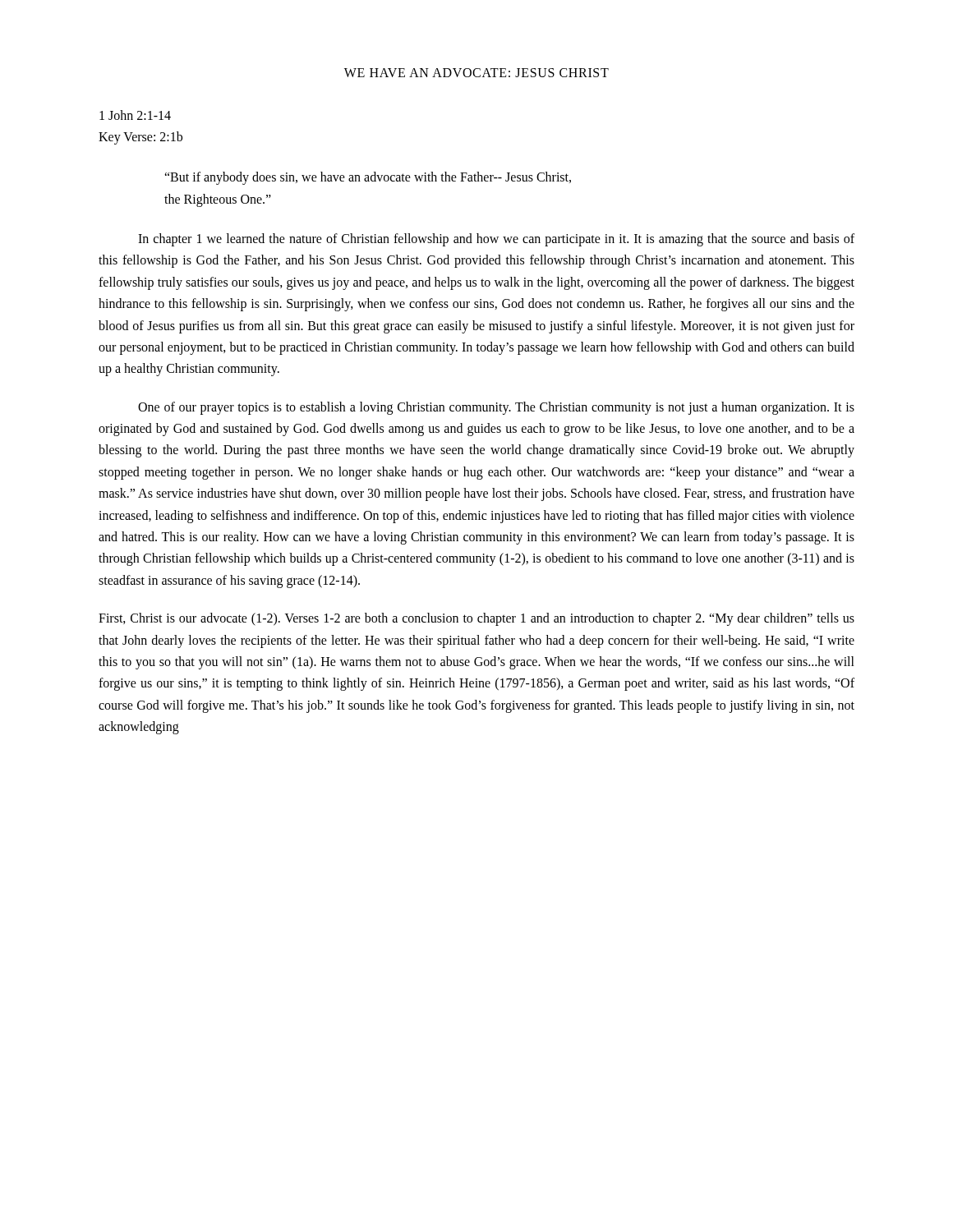The height and width of the screenshot is (1232, 953).
Task: Locate the passage starting "1 John 2:1-14 Key Verse:"
Action: [x=141, y=126]
